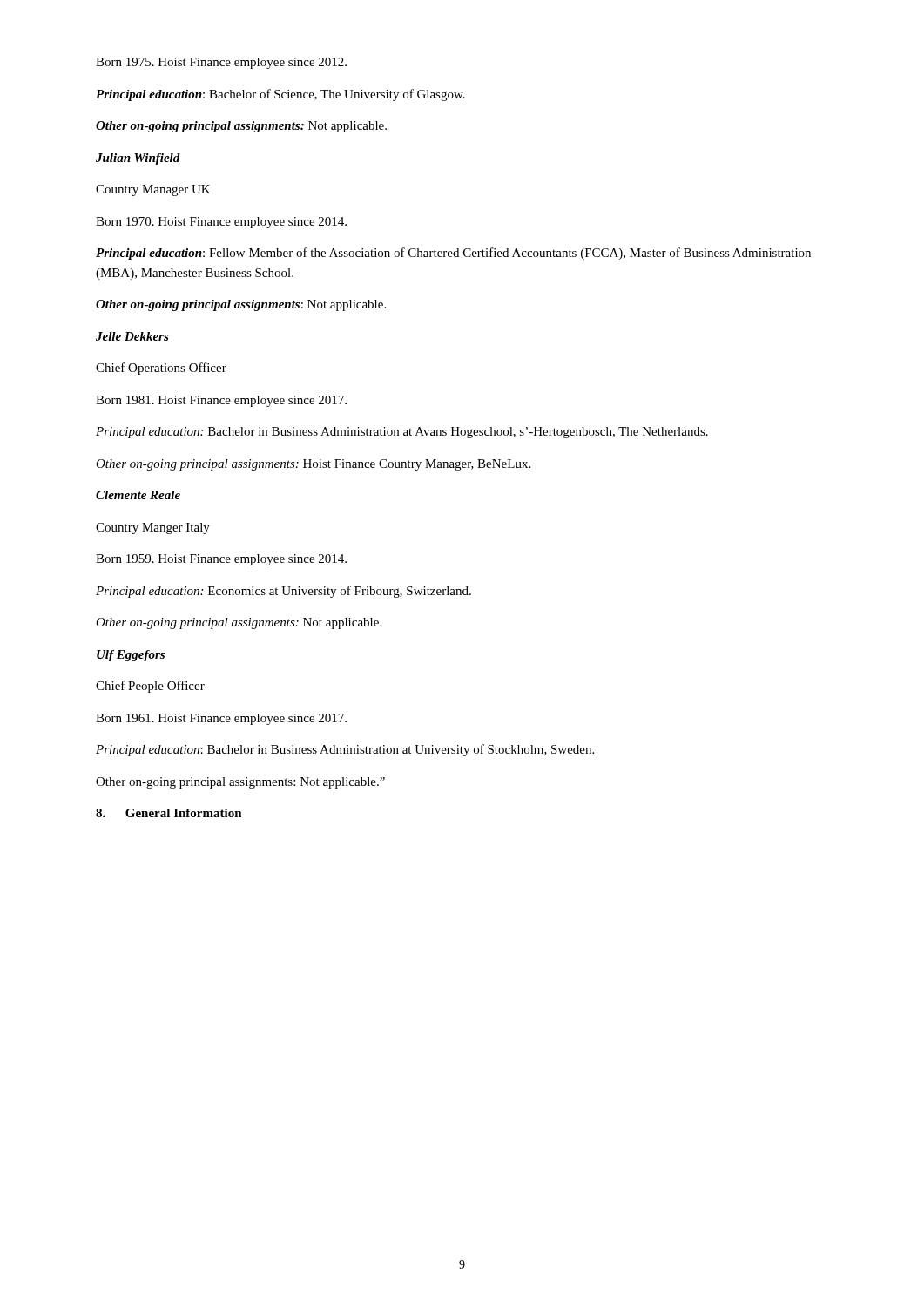Click on the text block that says "Born 1975. Hoist Finance"
This screenshot has height=1307, width=924.
(x=221, y=63)
